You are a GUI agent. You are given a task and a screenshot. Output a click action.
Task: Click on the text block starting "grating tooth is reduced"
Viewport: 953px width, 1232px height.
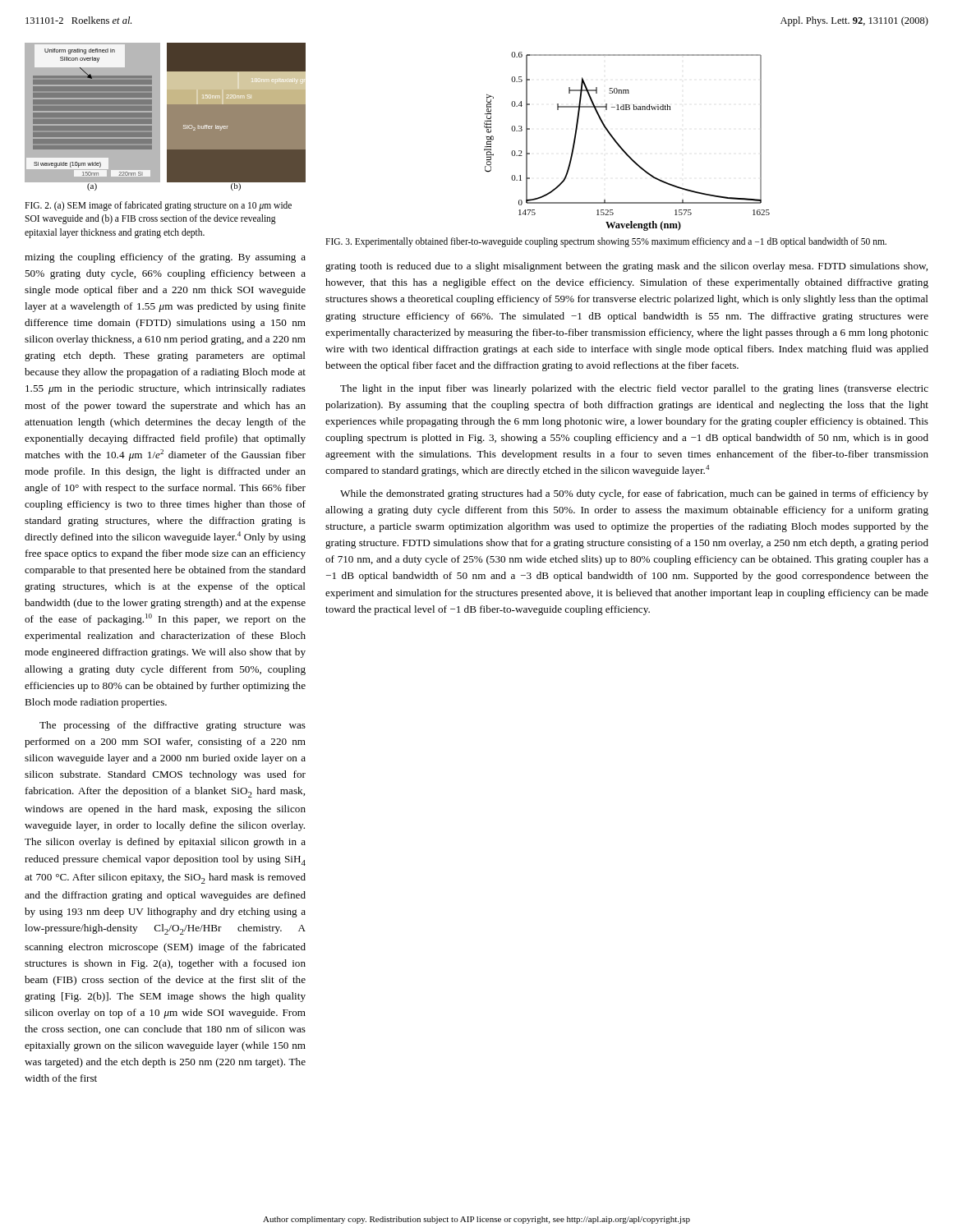point(627,438)
